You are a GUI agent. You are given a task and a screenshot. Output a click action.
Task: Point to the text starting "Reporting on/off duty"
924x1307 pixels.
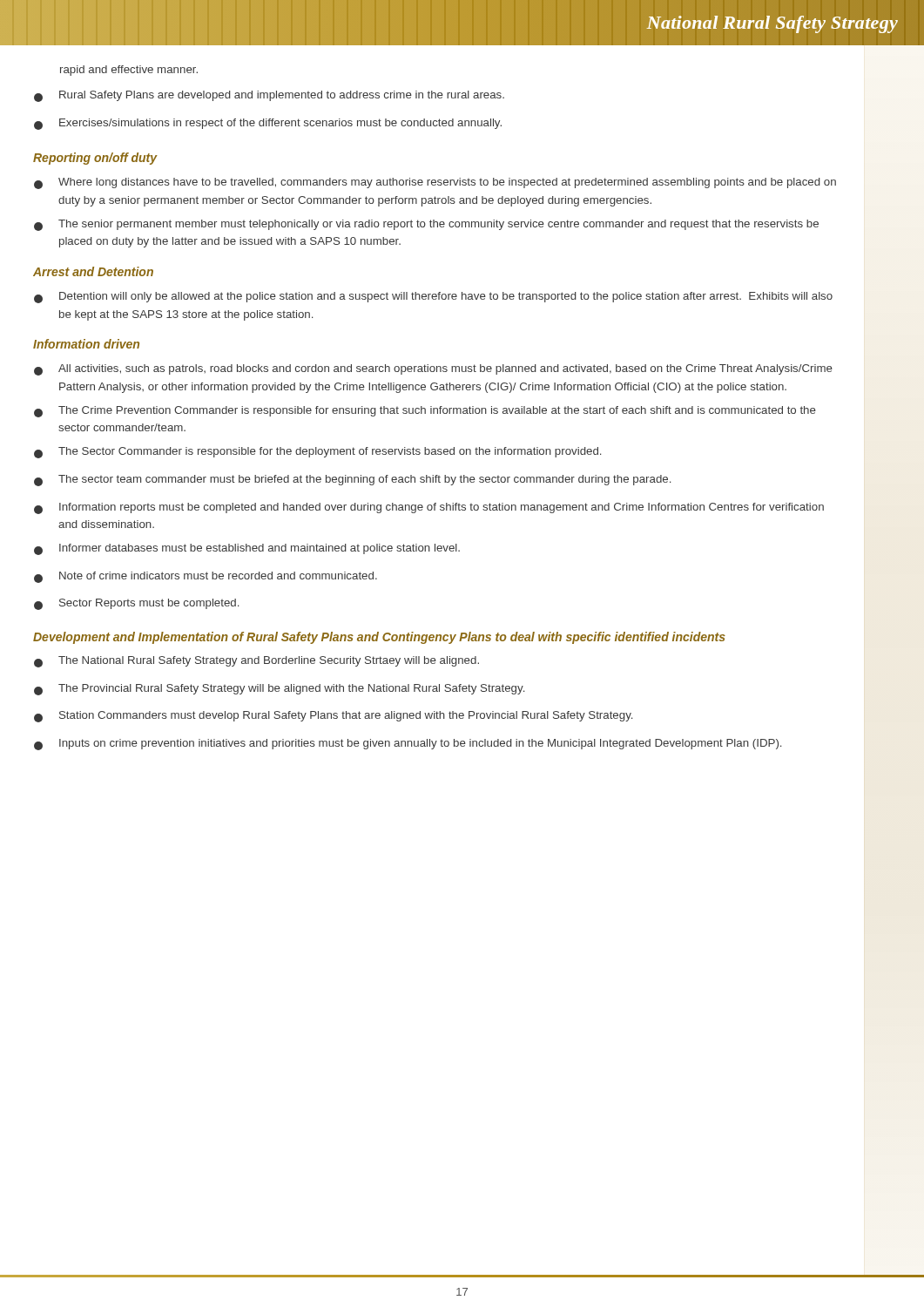pos(95,158)
